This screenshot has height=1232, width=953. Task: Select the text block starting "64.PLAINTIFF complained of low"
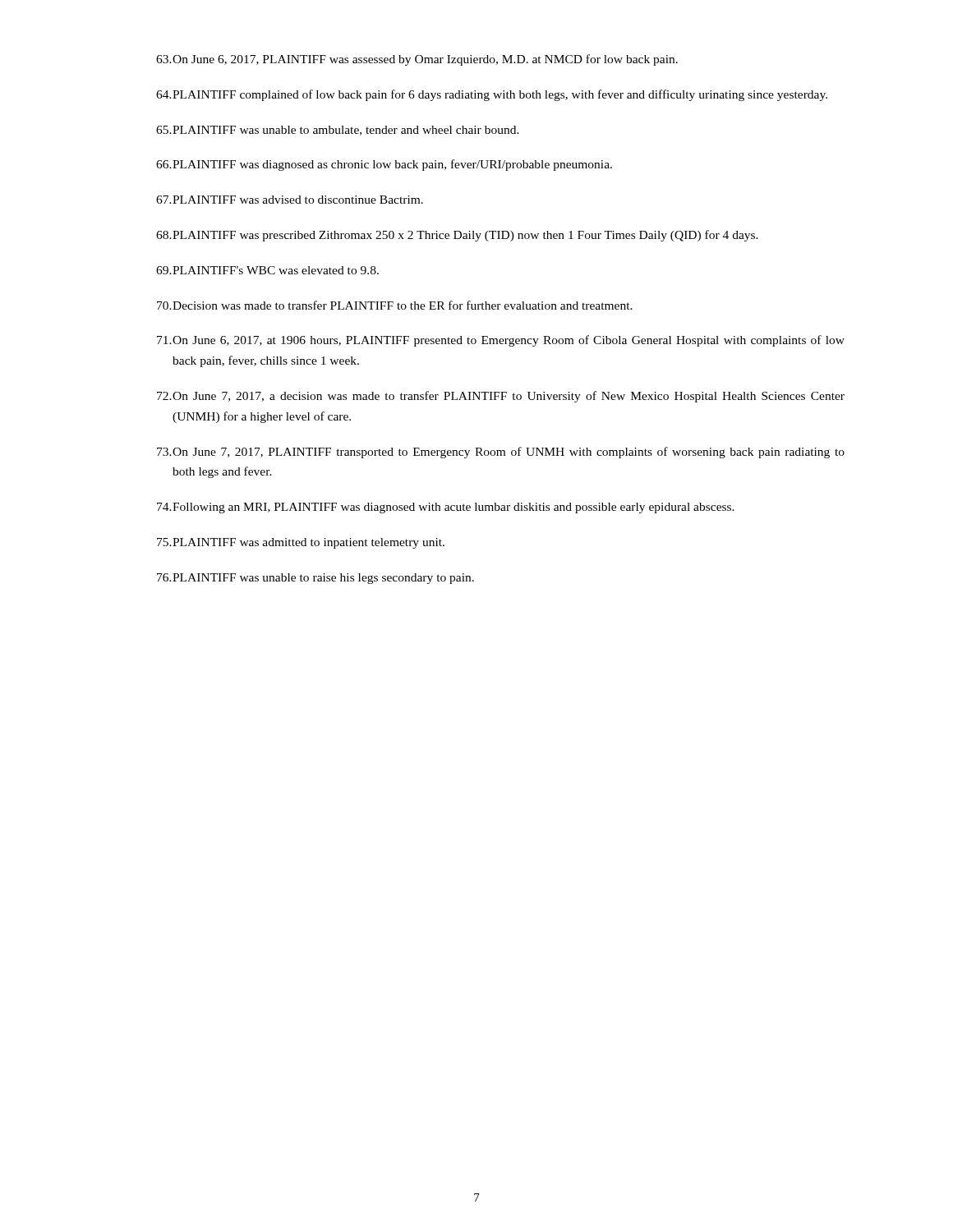pos(476,95)
